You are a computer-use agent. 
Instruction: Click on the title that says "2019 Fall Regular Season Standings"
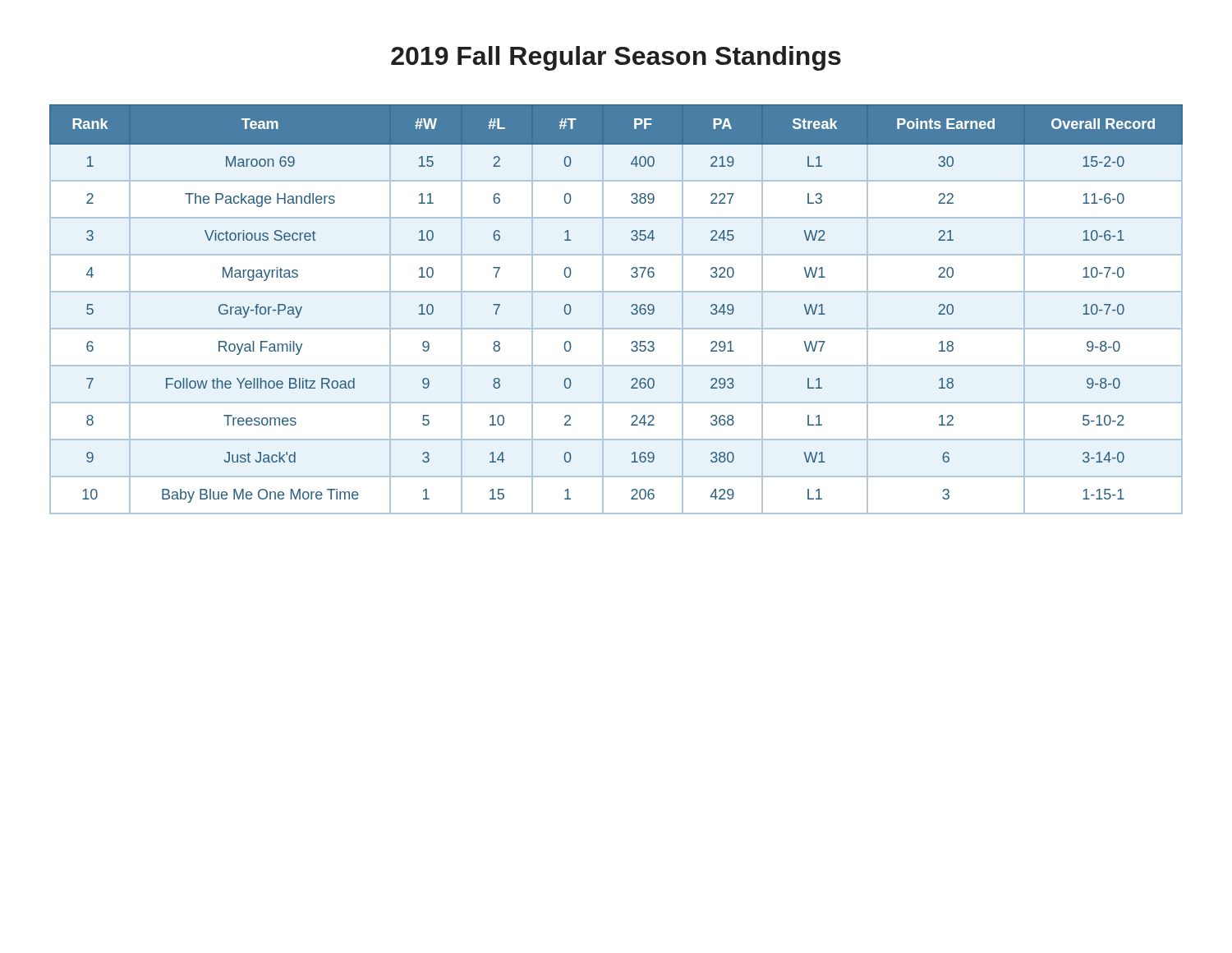tap(616, 56)
